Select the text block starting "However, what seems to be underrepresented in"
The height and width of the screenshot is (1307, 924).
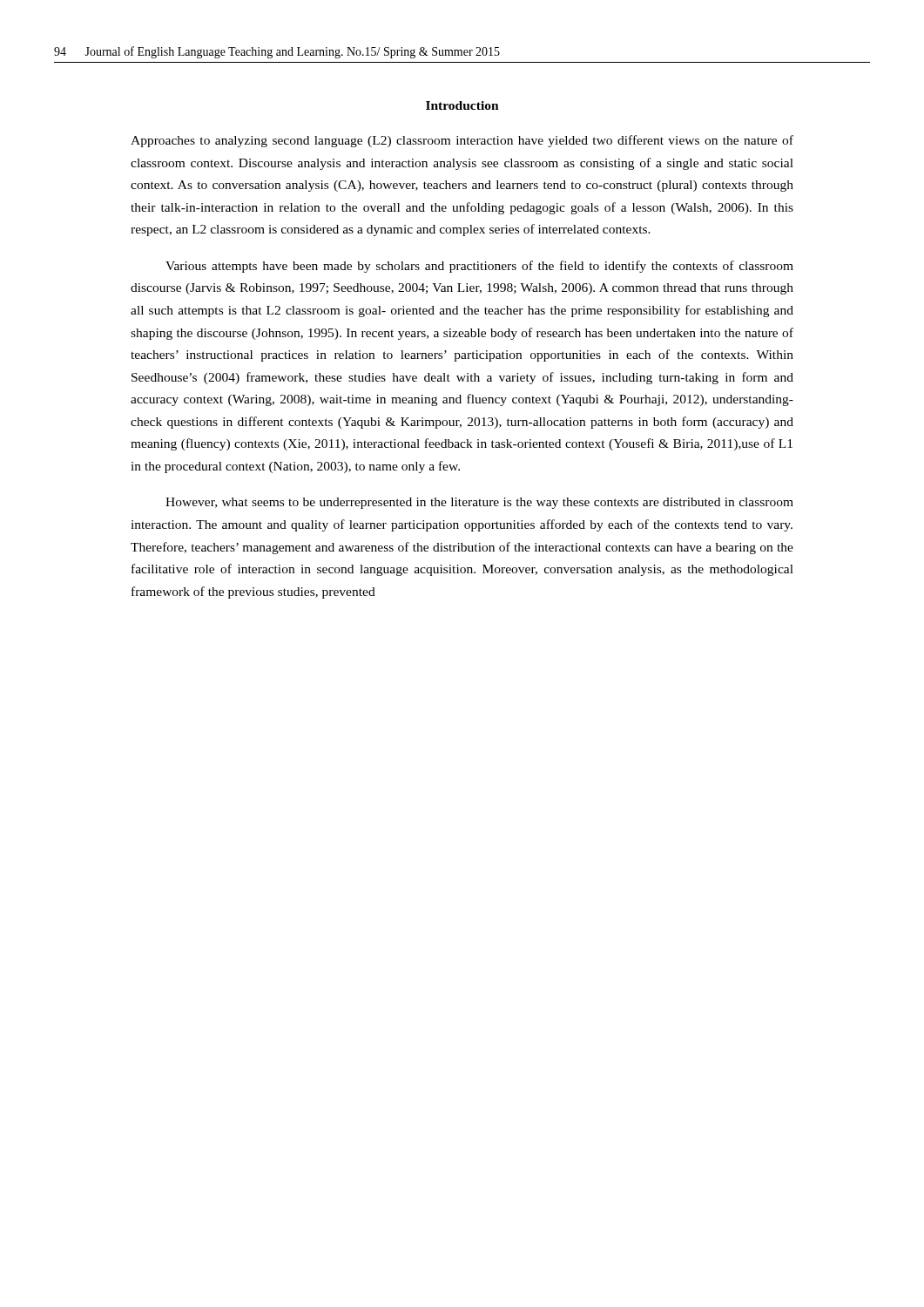coord(462,546)
